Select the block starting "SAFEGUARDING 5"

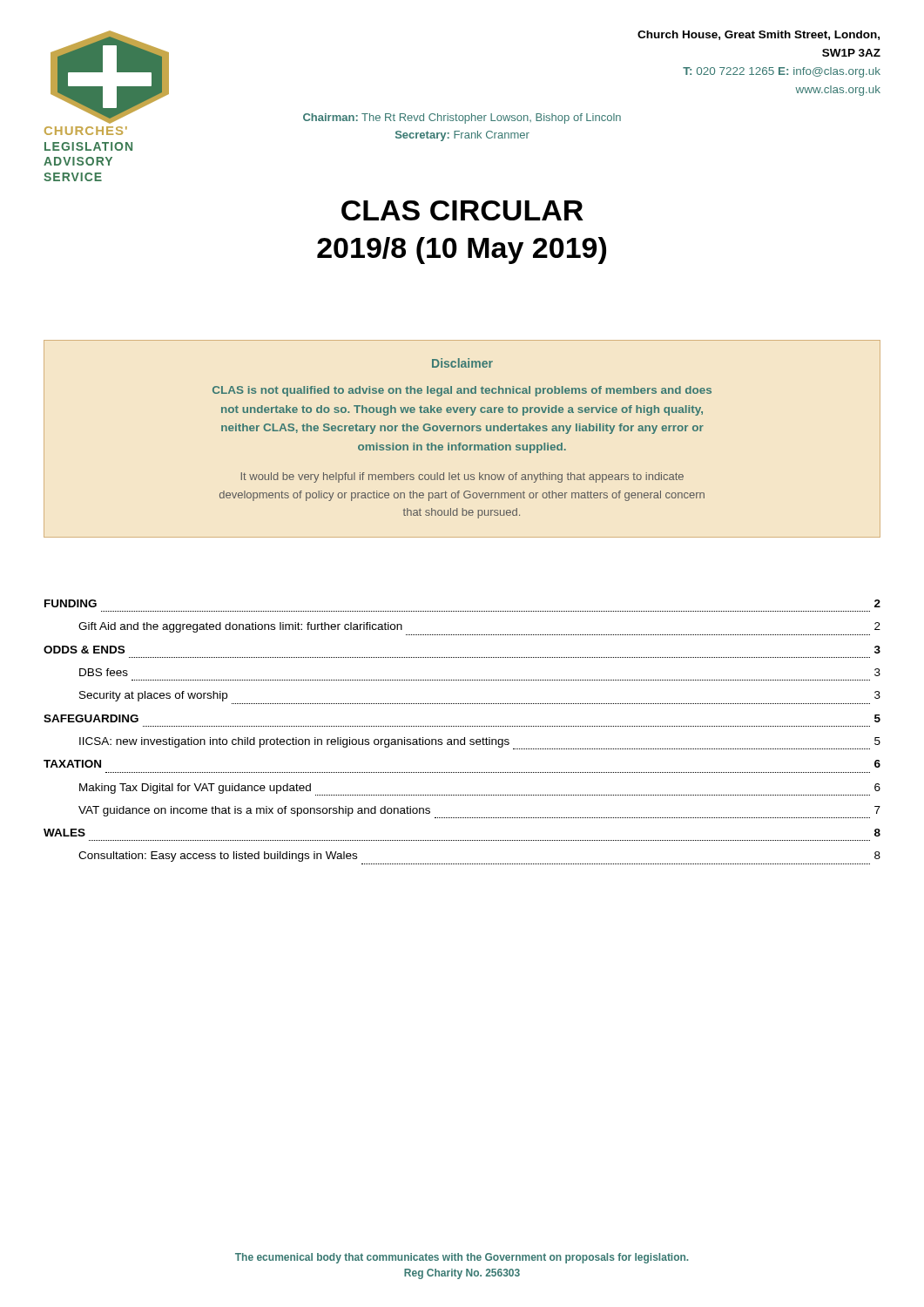click(x=462, y=719)
